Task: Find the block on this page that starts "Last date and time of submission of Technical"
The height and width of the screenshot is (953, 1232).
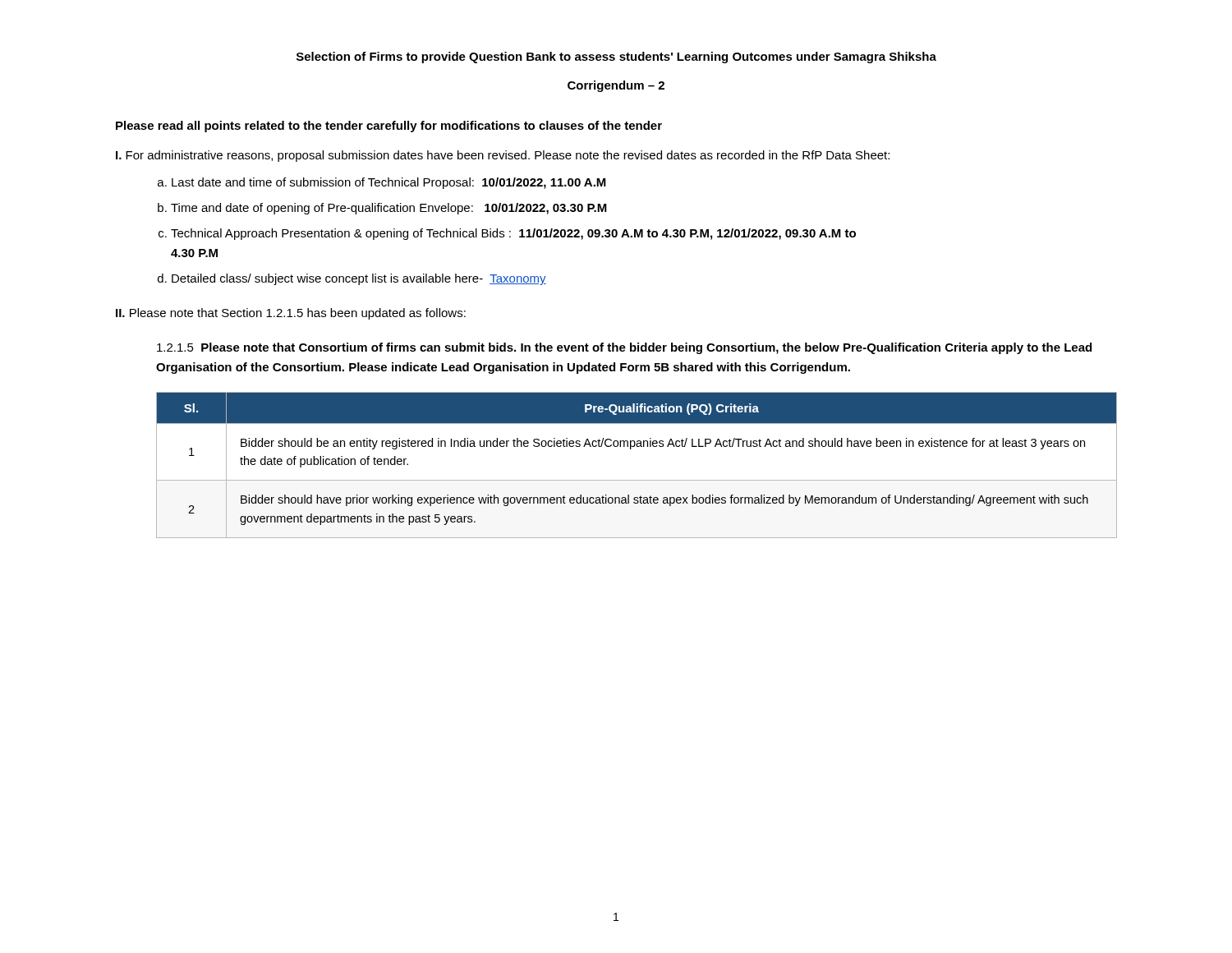Action: click(x=389, y=182)
